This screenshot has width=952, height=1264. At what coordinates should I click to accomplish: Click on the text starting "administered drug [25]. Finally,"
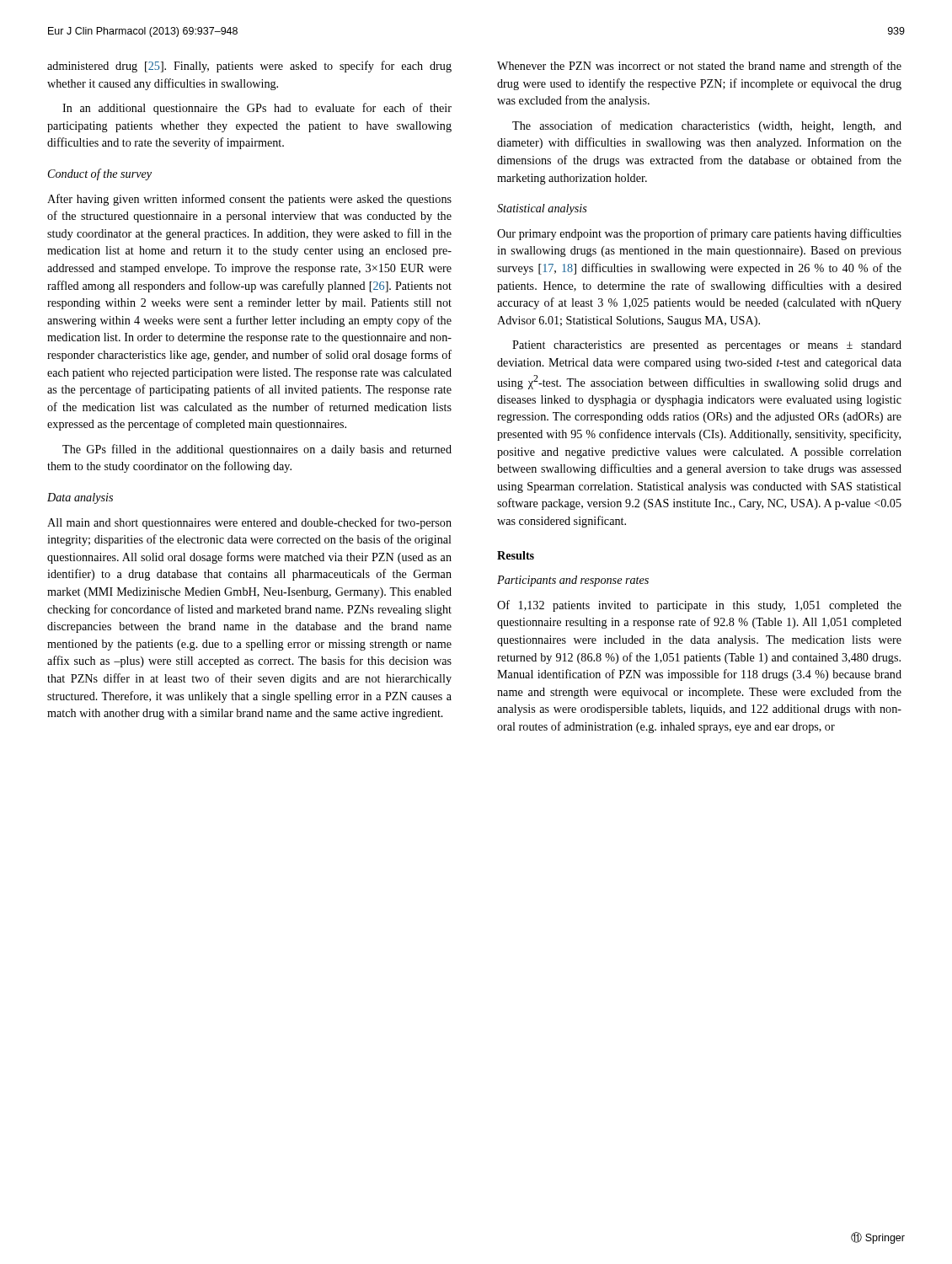[249, 74]
